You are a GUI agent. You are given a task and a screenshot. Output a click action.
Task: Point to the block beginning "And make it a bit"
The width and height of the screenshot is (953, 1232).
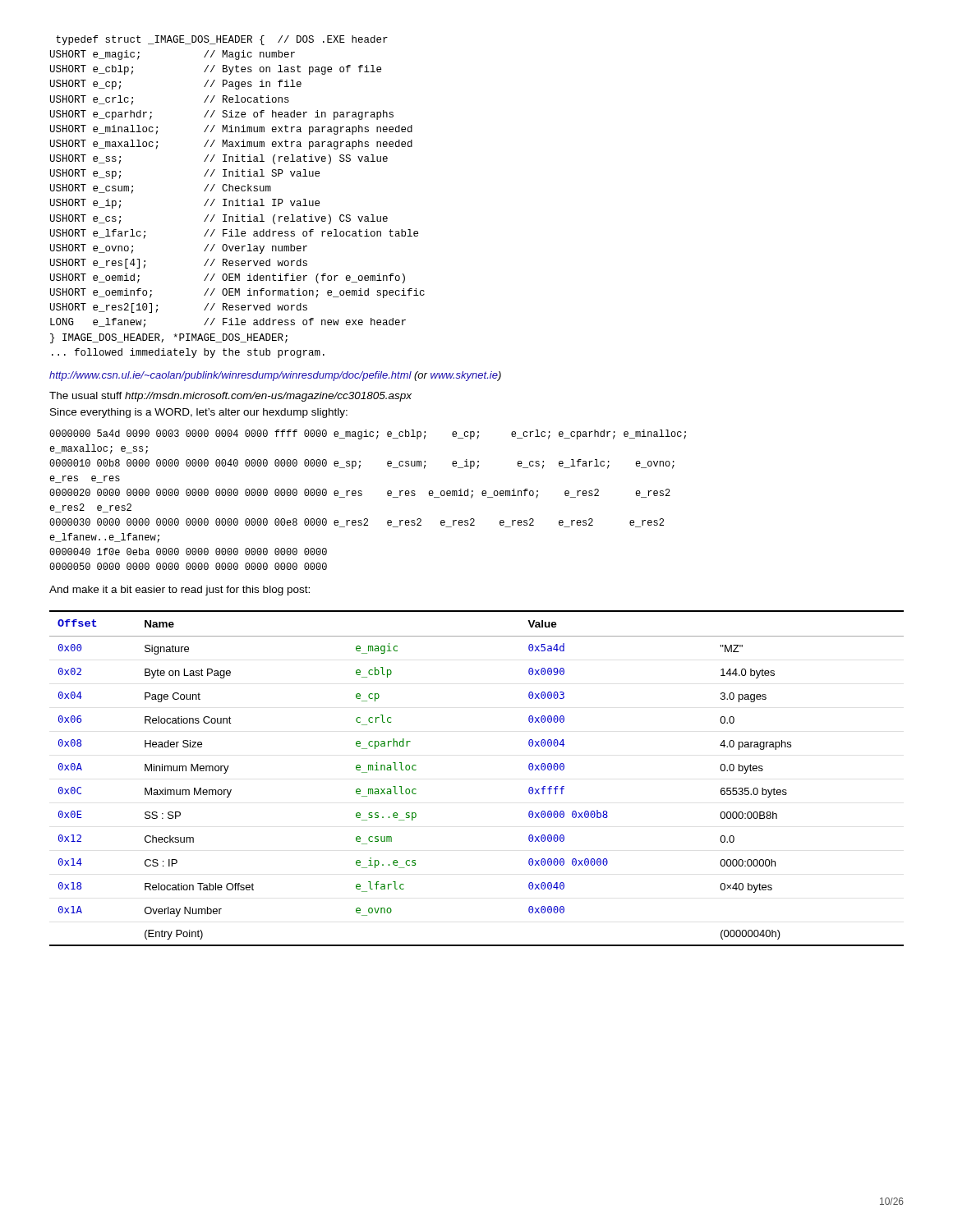180,590
